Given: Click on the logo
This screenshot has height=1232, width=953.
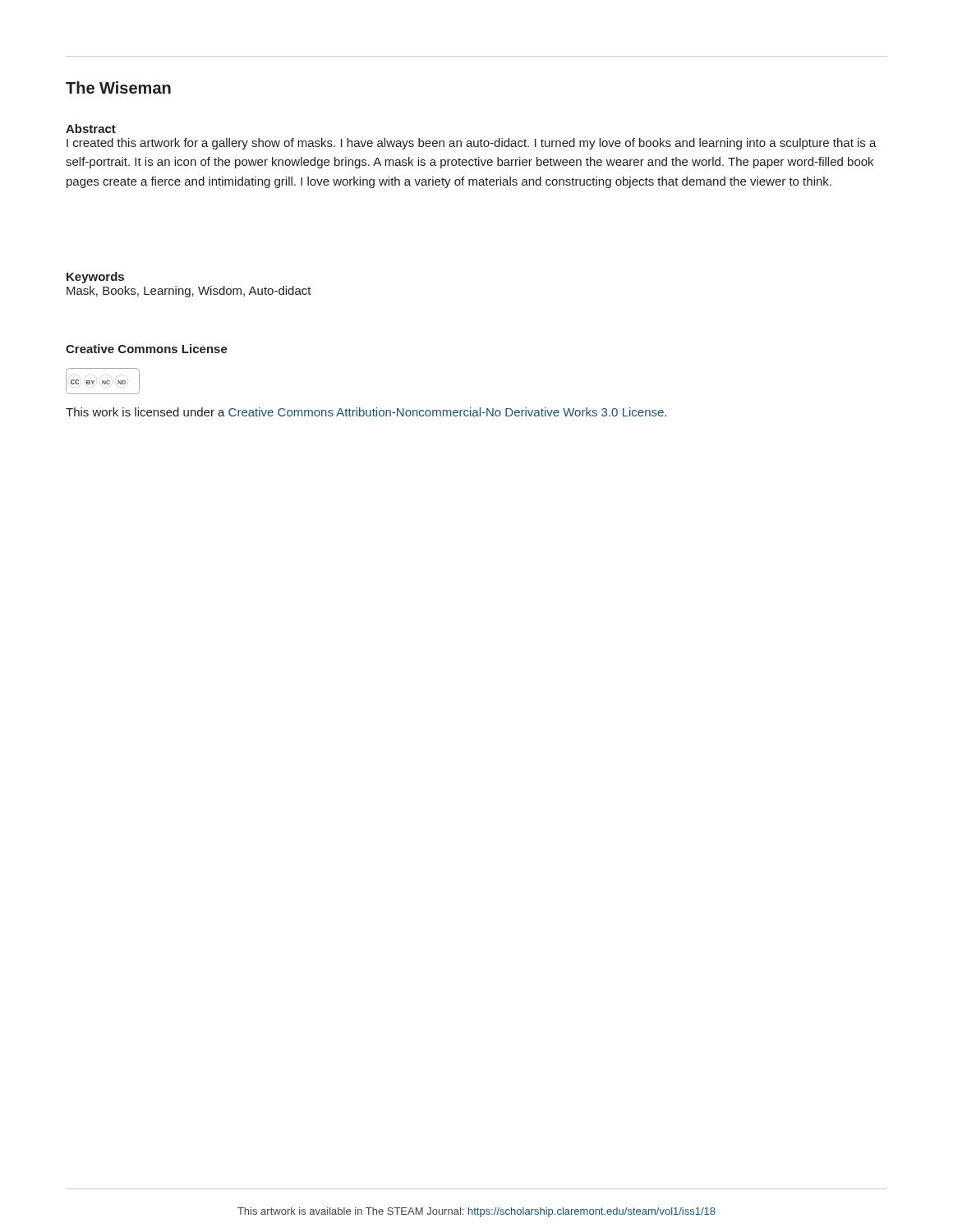Looking at the screenshot, I should pos(103,382).
